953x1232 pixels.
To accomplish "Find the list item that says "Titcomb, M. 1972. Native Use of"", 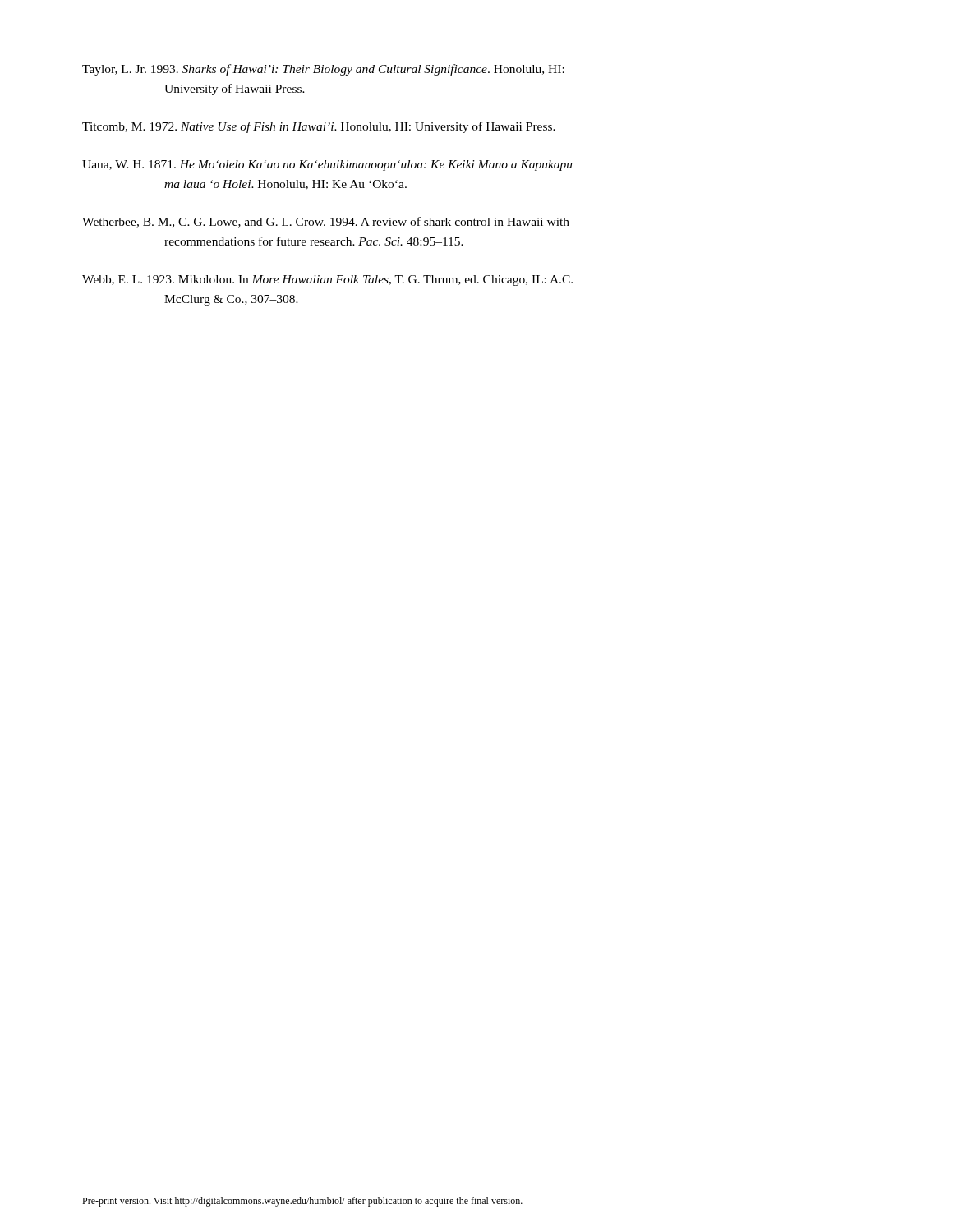I will tap(476, 127).
